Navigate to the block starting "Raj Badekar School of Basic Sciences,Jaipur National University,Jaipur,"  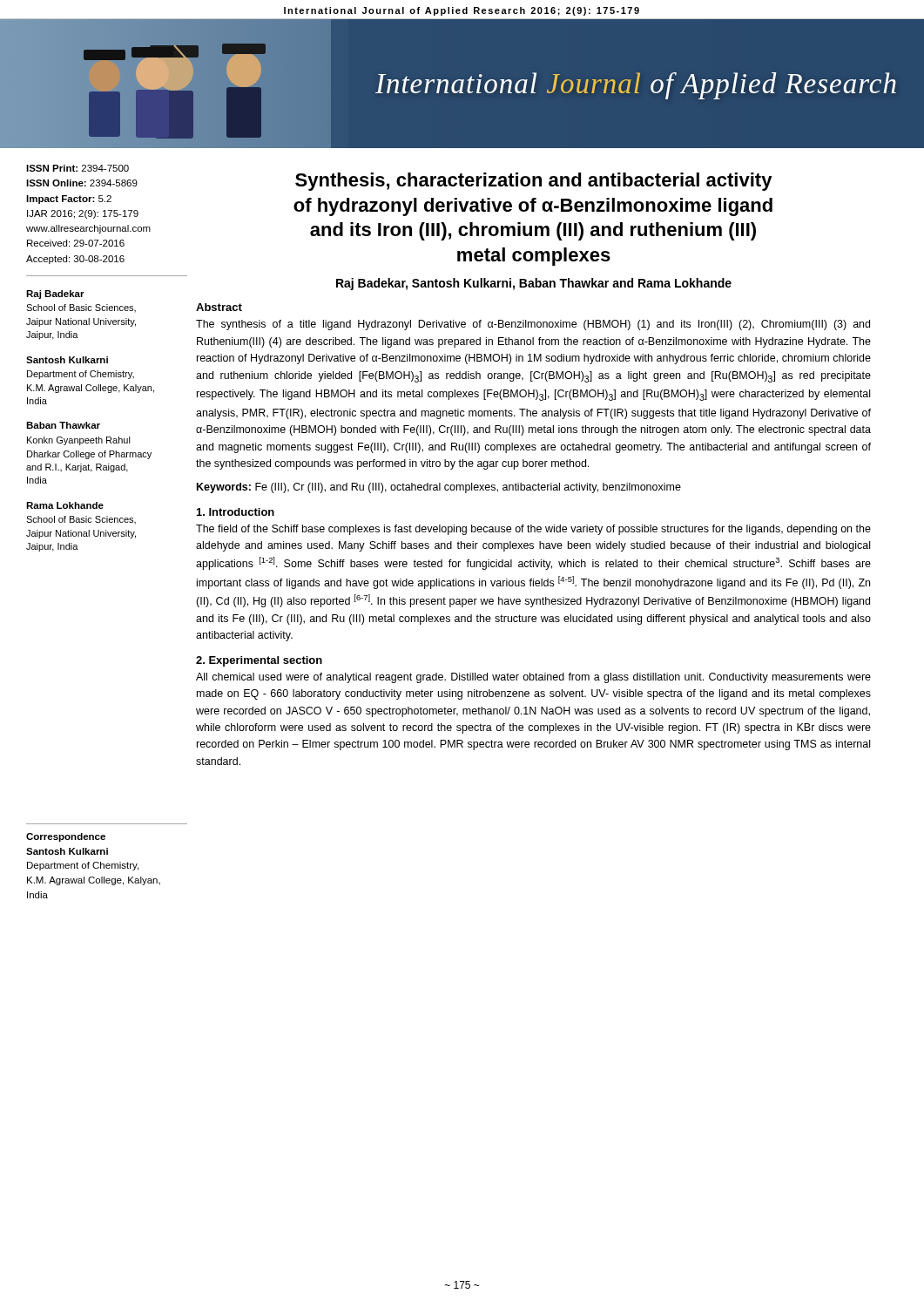point(102,314)
